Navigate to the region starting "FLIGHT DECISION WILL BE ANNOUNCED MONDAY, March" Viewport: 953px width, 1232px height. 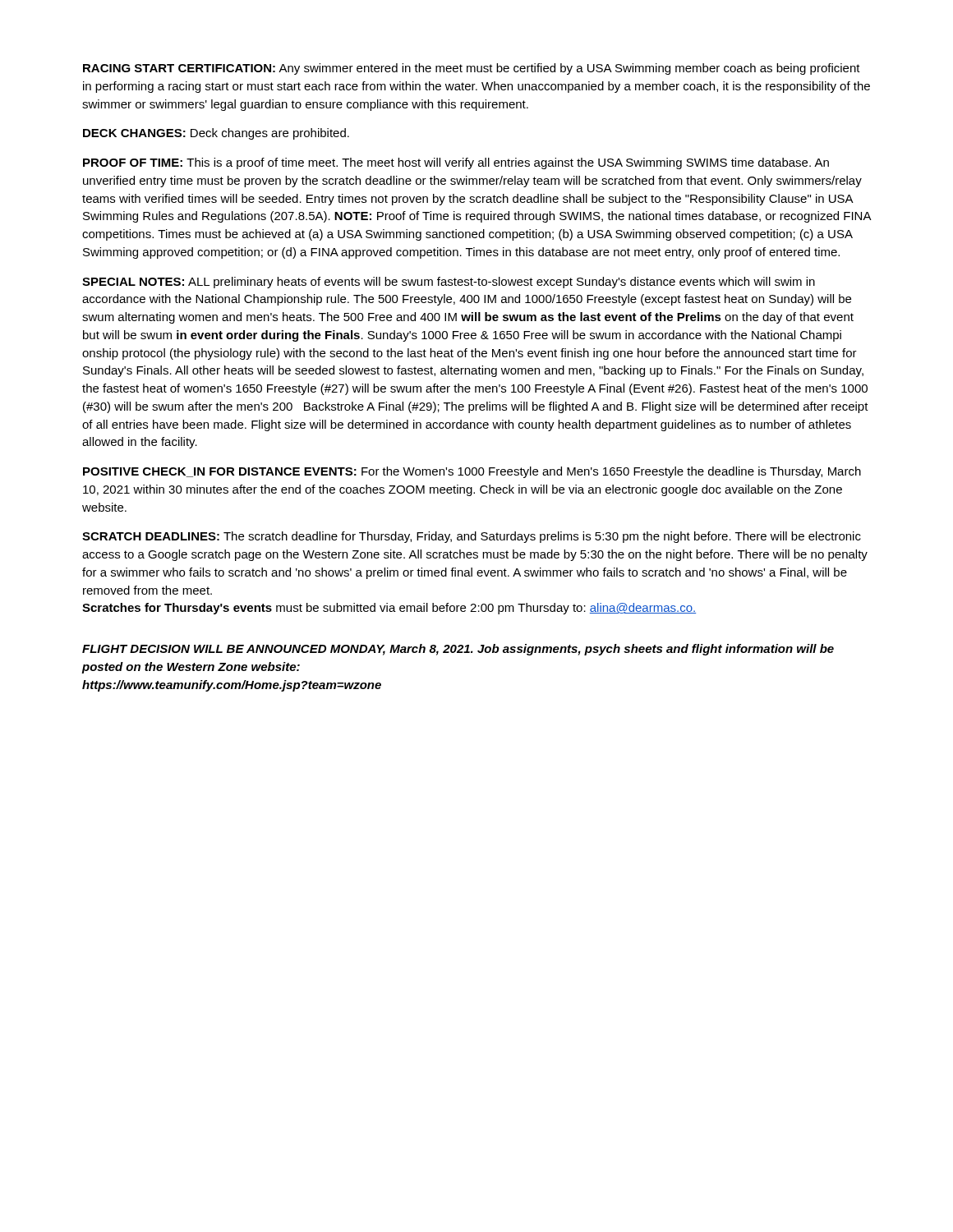pos(458,650)
